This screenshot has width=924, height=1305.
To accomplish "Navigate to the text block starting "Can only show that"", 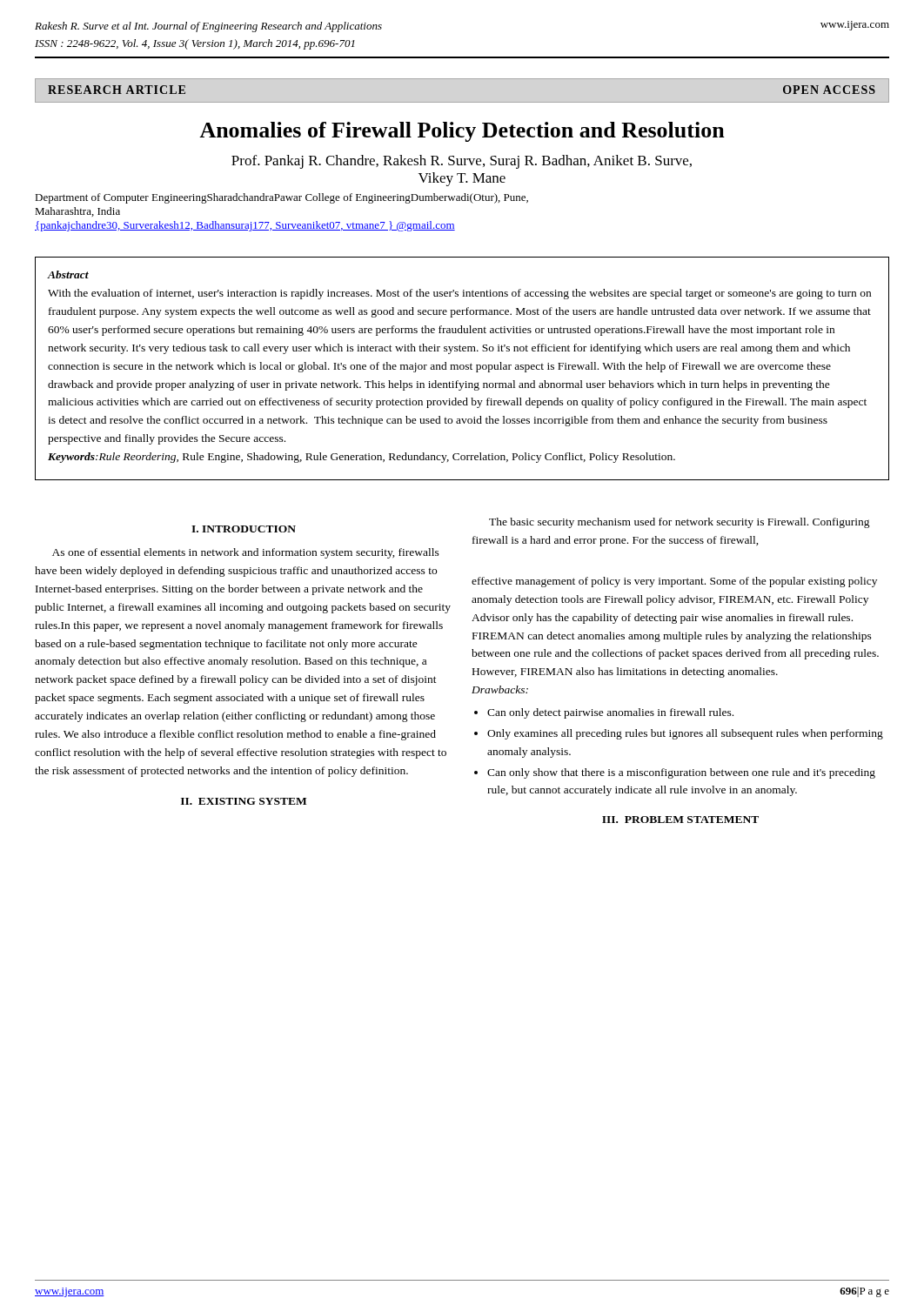I will coord(681,781).
